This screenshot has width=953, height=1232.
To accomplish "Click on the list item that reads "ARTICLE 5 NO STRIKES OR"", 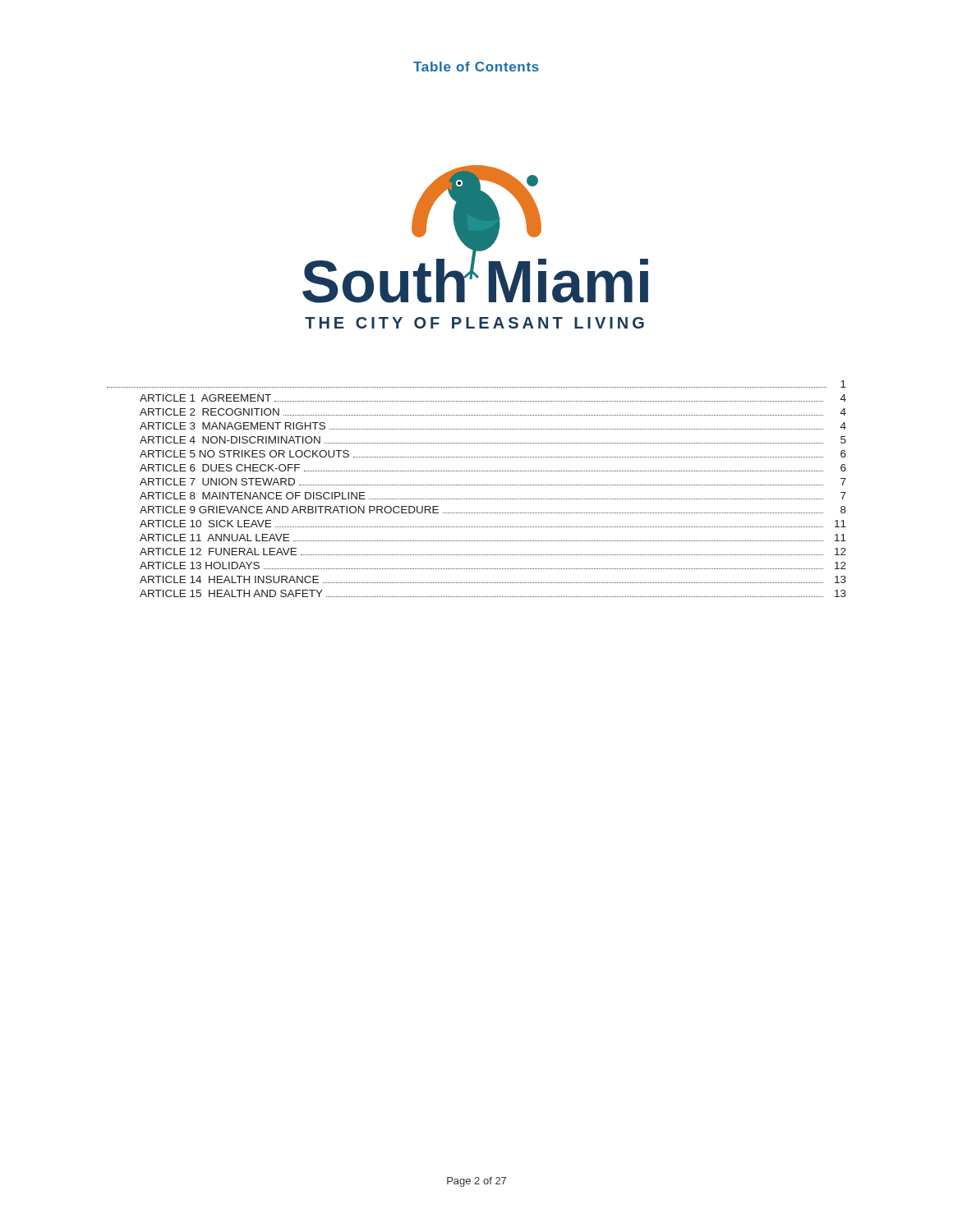I will point(493,454).
